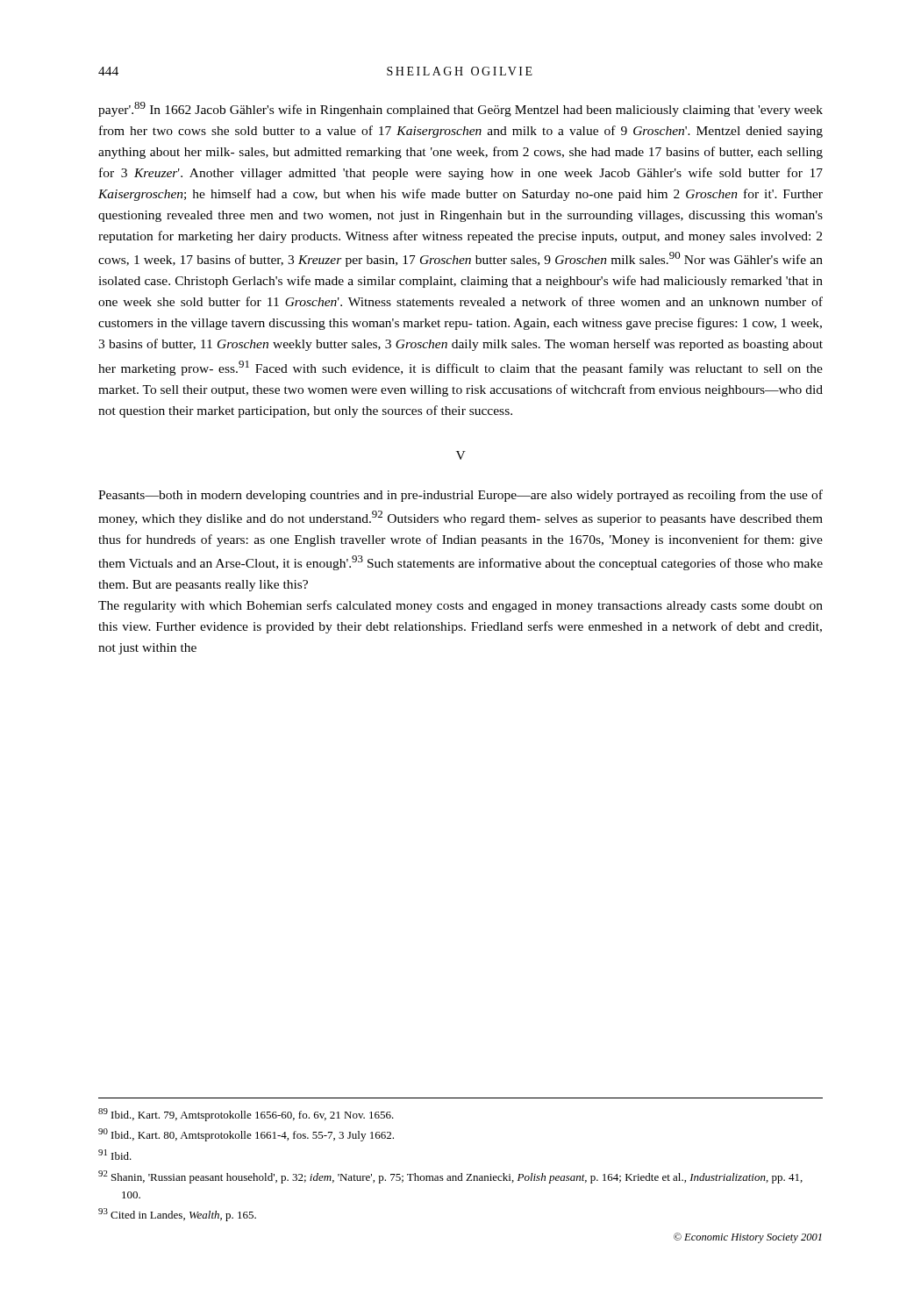Find the section header
This screenshot has height=1316, width=921.
coord(460,455)
